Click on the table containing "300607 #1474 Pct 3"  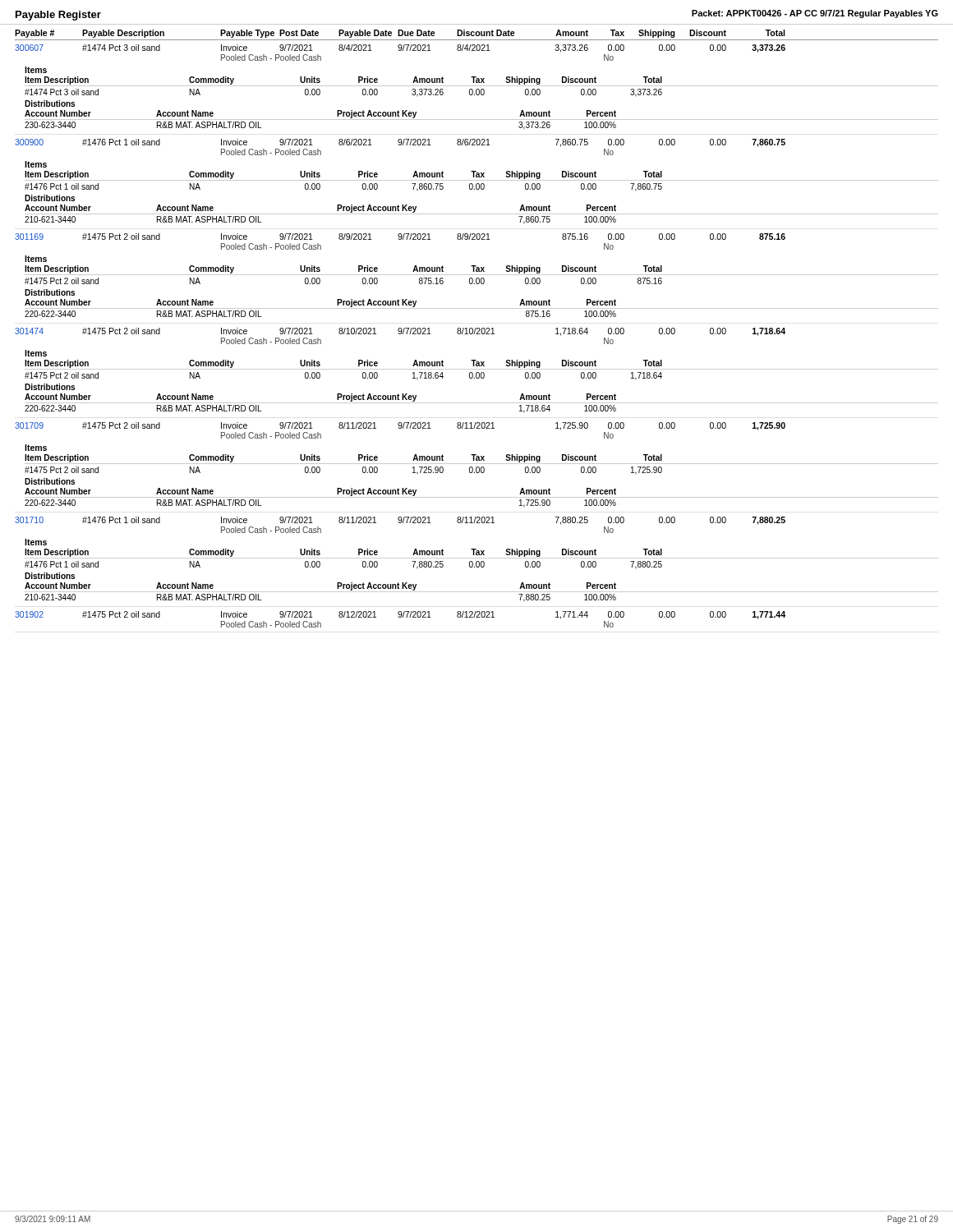tap(476, 87)
